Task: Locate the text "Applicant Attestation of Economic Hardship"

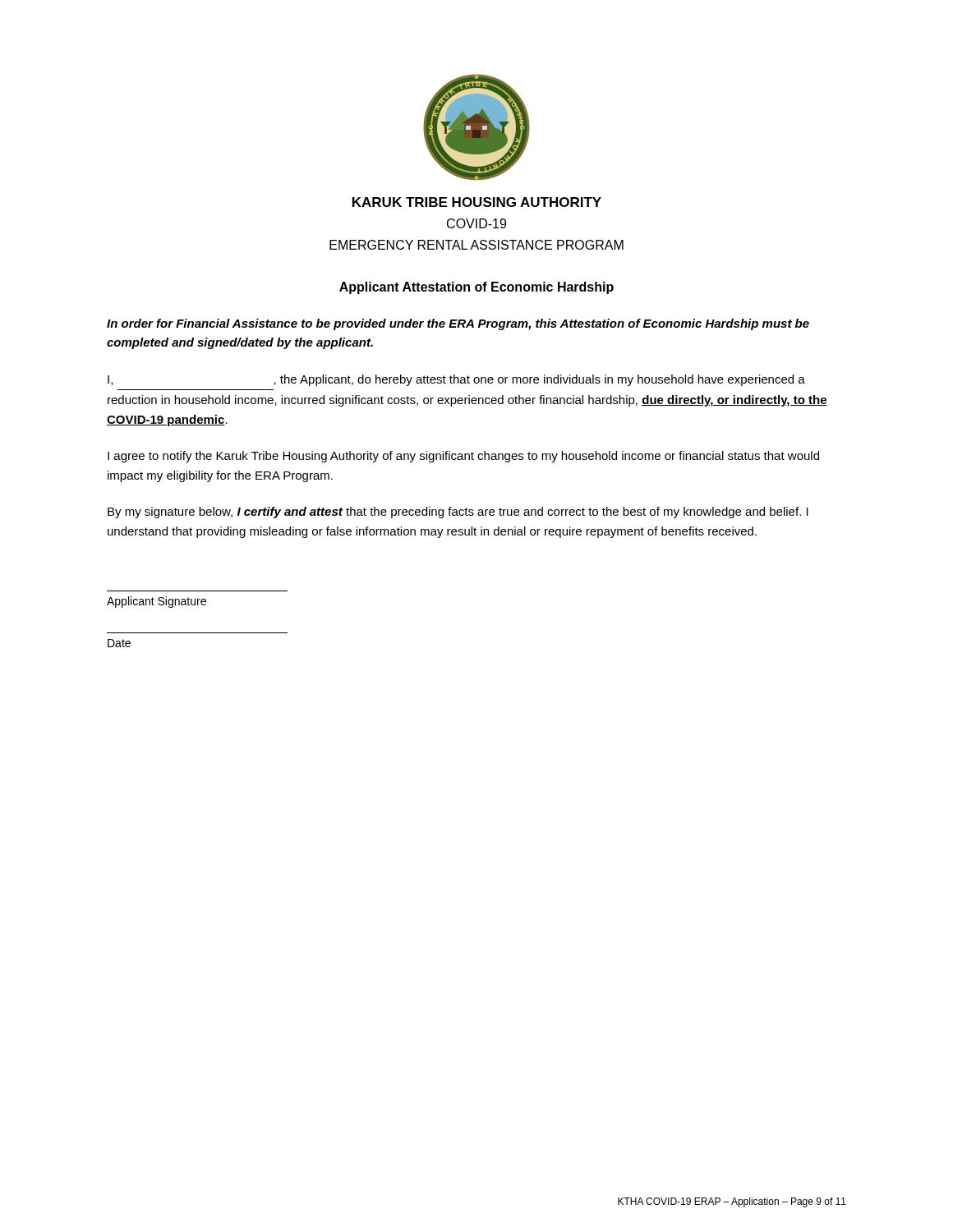Action: coord(476,287)
